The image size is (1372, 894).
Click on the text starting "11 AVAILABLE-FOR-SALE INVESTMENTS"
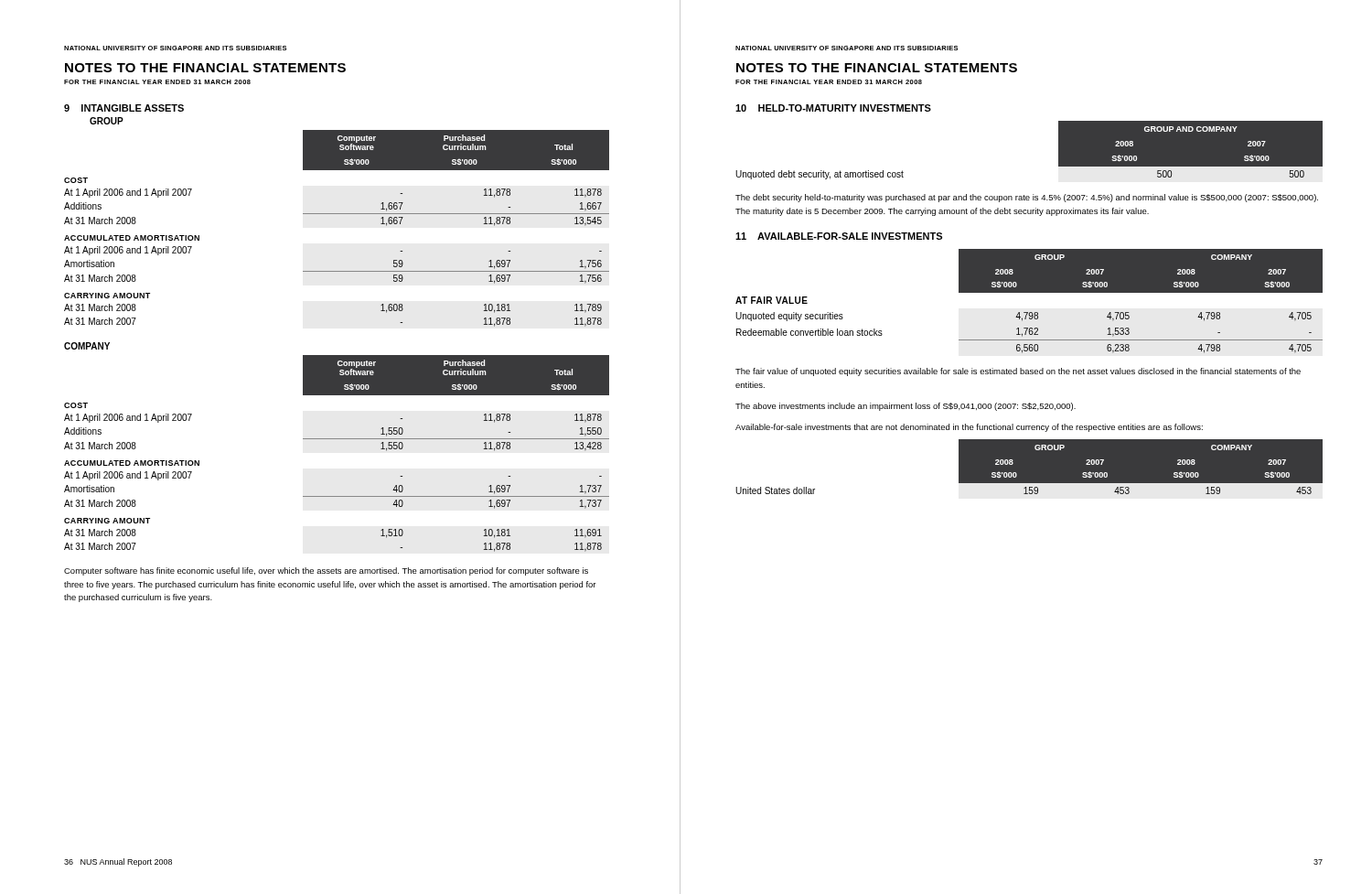(x=839, y=237)
